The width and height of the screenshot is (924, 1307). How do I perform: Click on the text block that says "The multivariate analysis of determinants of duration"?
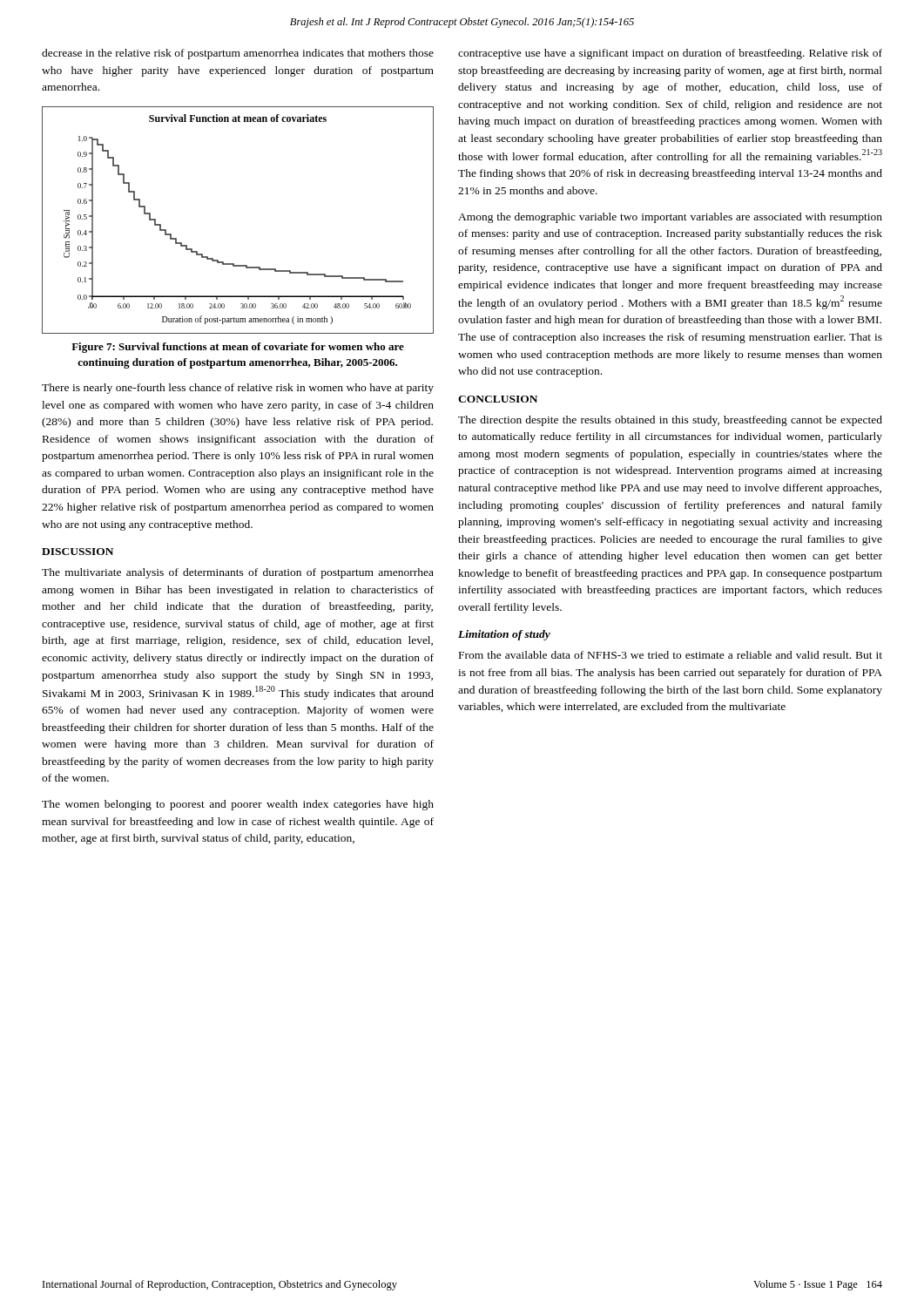click(238, 675)
